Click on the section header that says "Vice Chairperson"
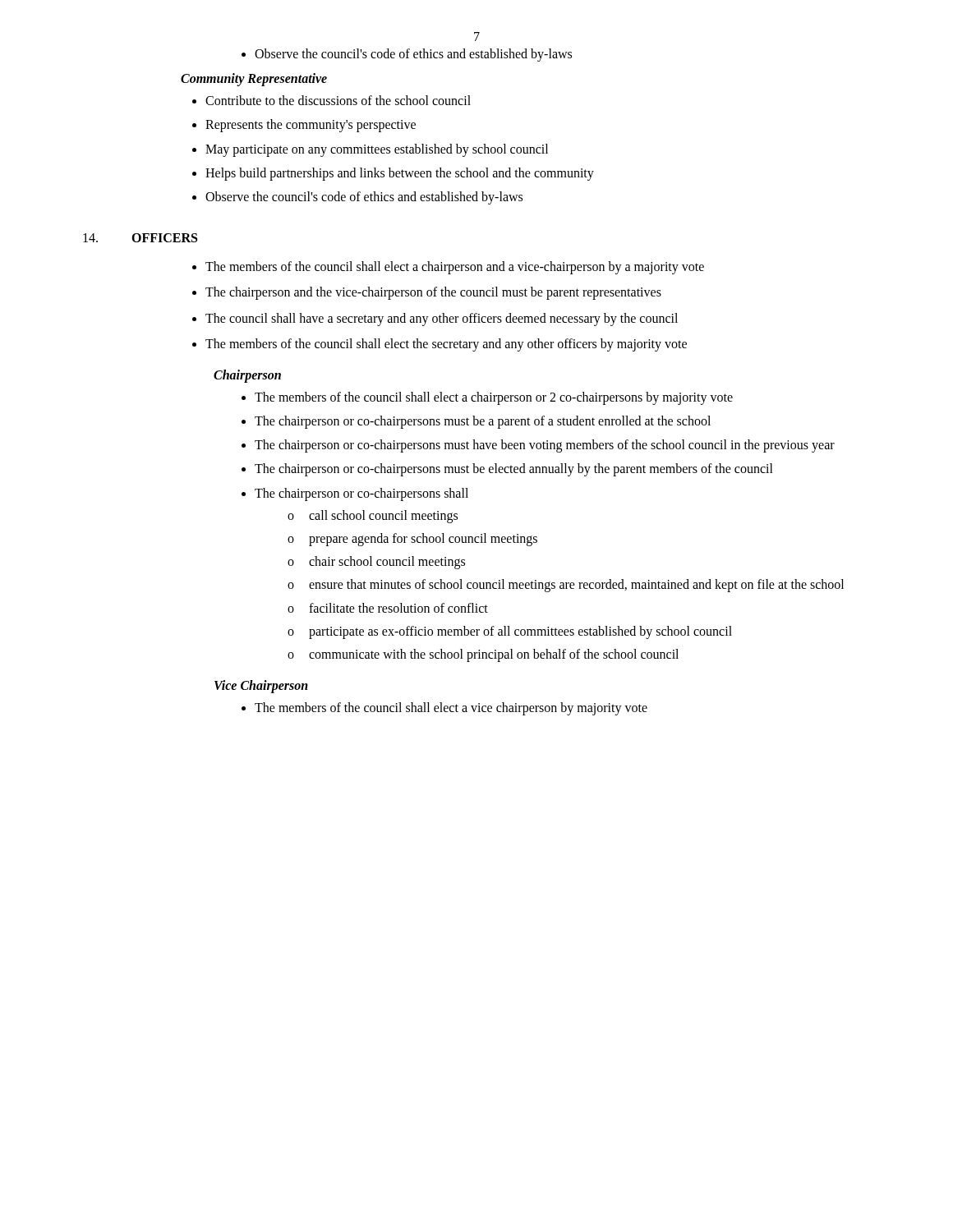 261,686
